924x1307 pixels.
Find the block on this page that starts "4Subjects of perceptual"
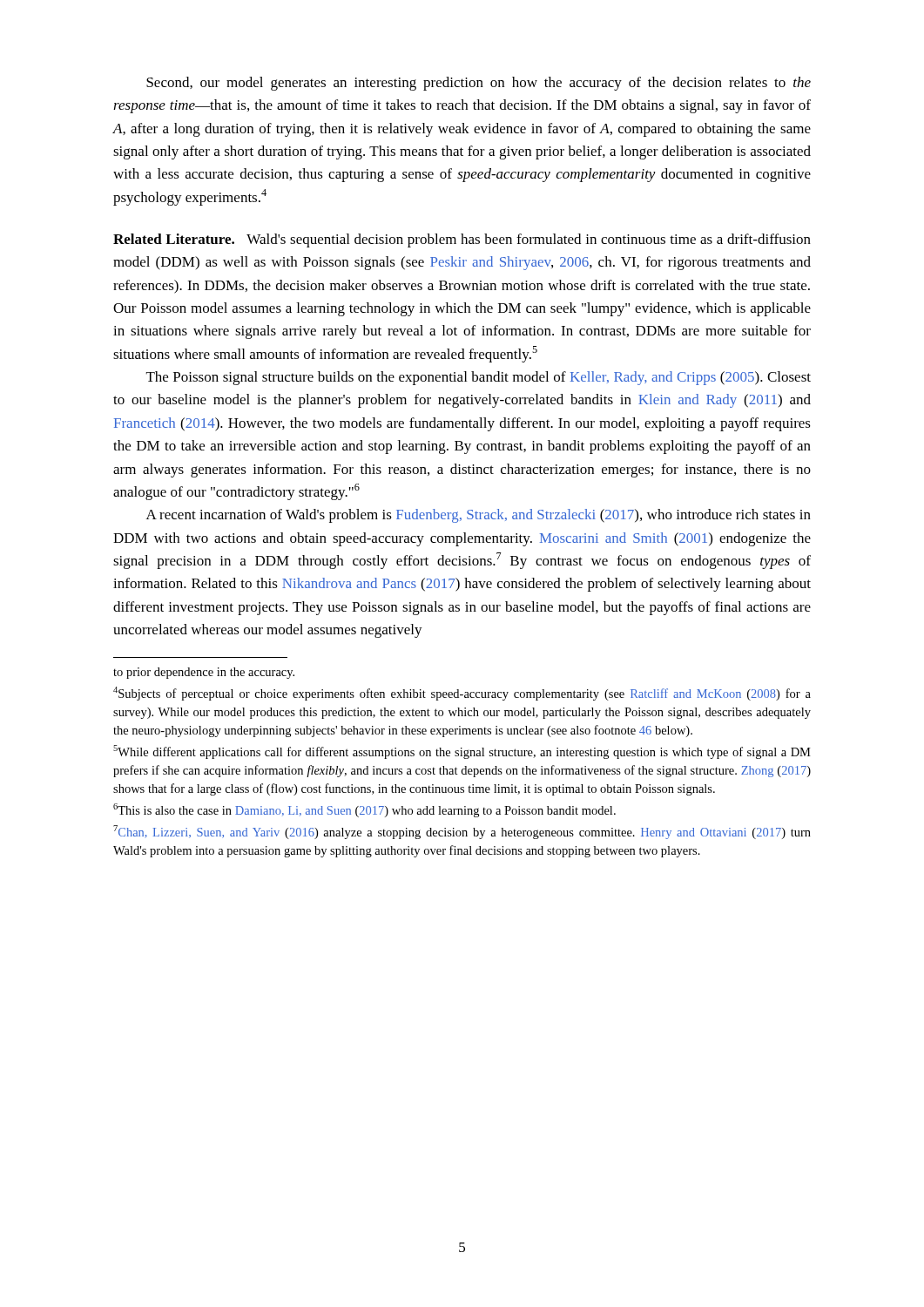click(x=462, y=713)
